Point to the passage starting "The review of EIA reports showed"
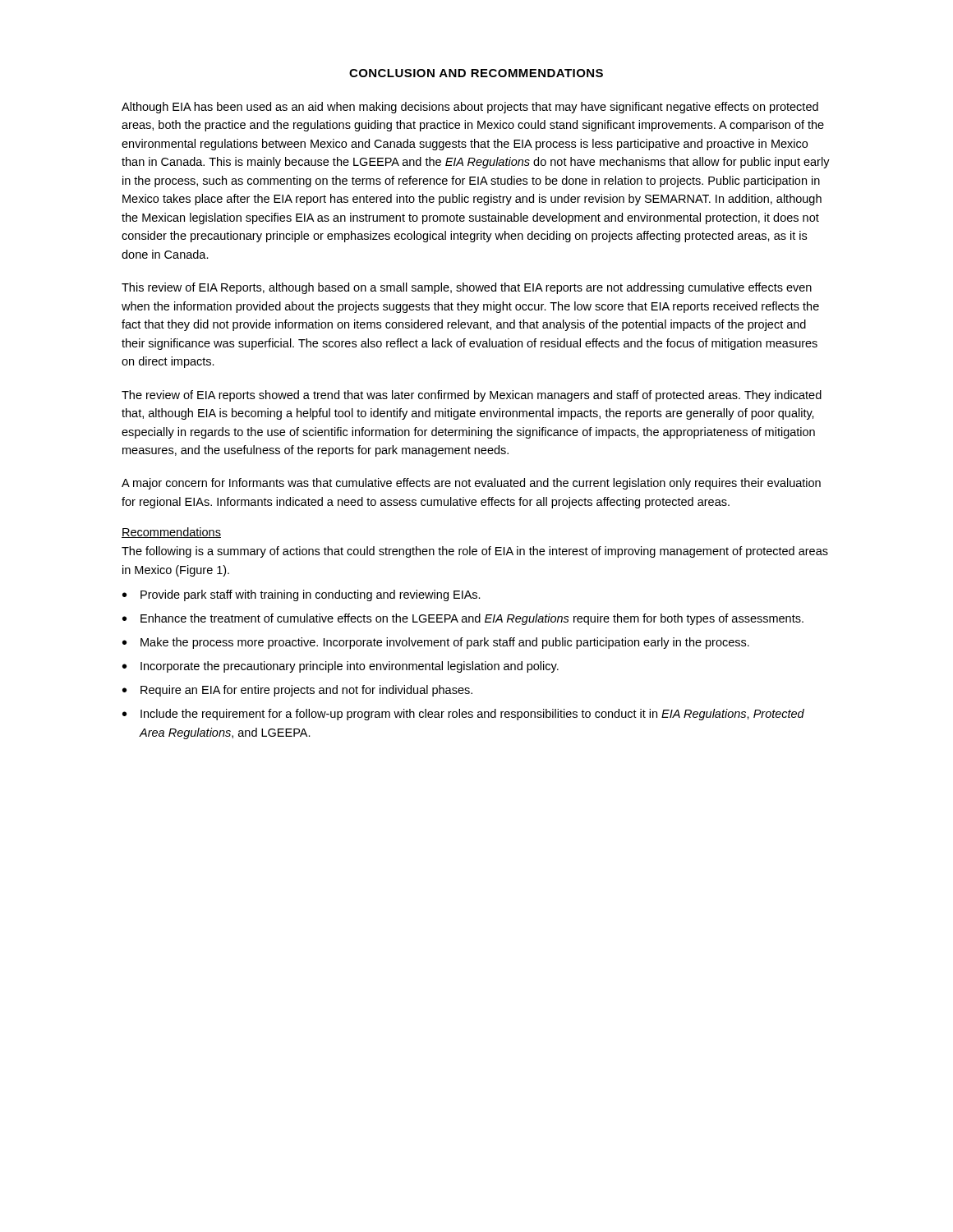Viewport: 953px width, 1232px height. click(x=472, y=422)
